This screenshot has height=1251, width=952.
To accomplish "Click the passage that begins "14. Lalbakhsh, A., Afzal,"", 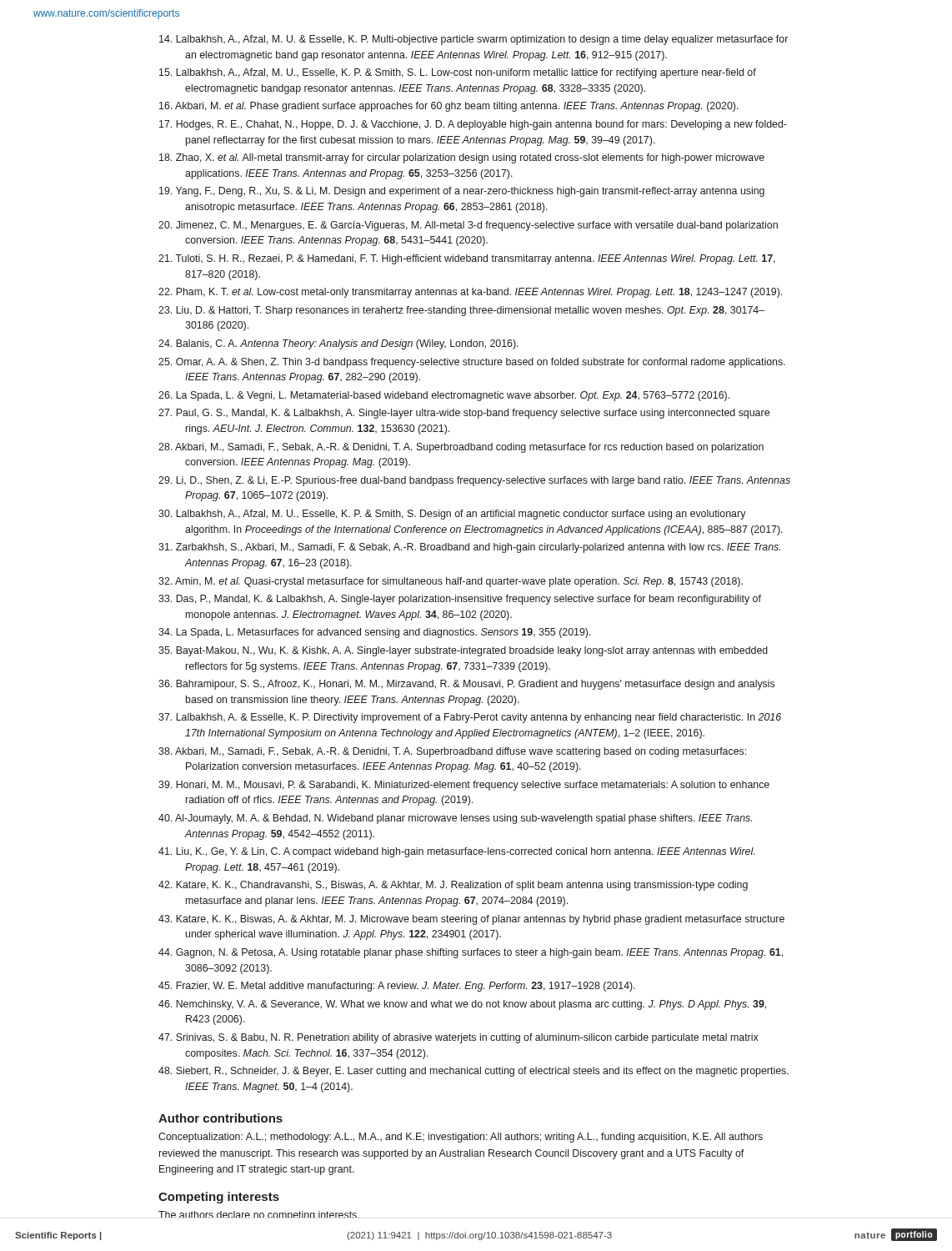I will [473, 47].
